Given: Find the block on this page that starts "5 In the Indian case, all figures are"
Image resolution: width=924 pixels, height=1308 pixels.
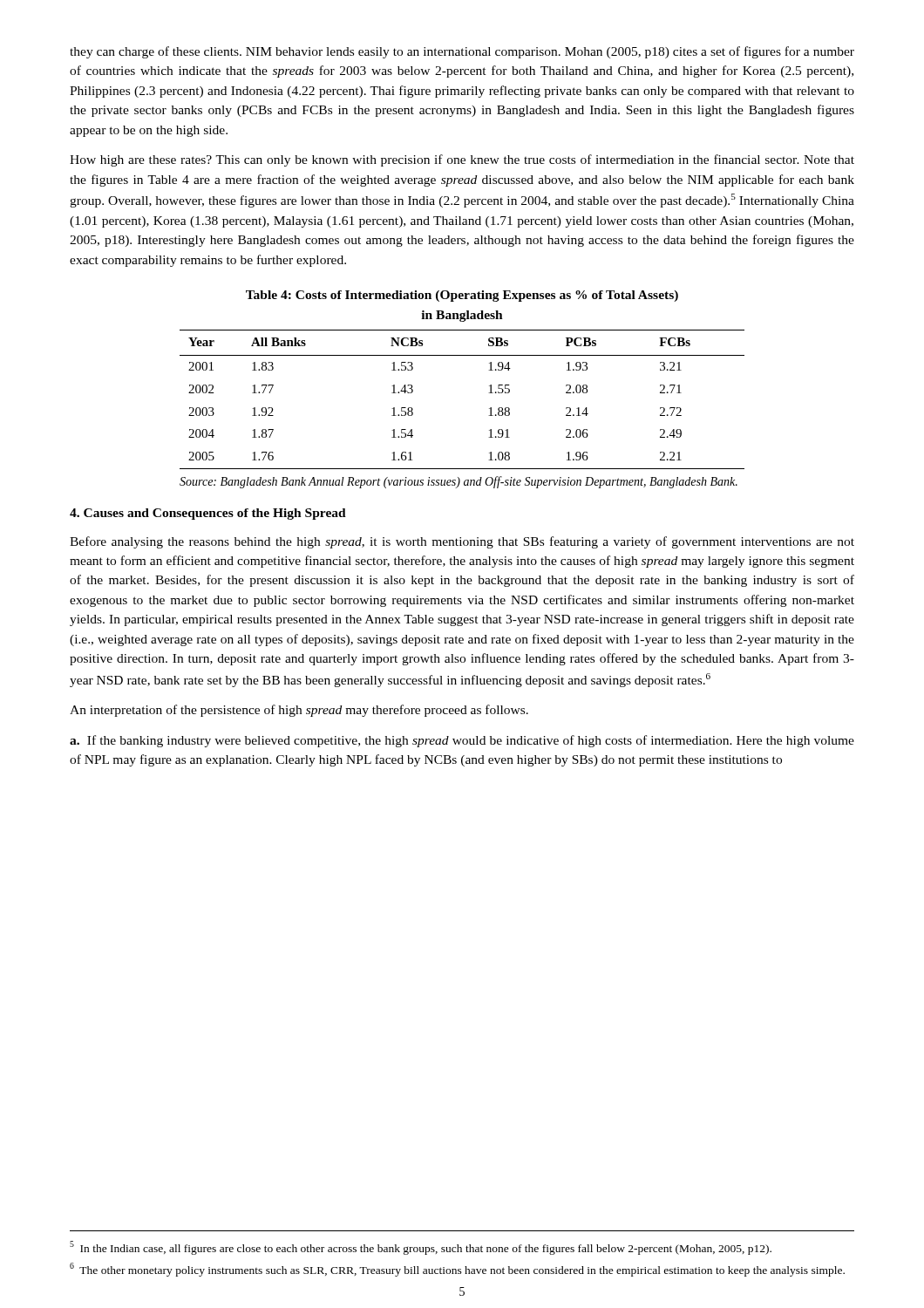Looking at the screenshot, I should point(462,1247).
